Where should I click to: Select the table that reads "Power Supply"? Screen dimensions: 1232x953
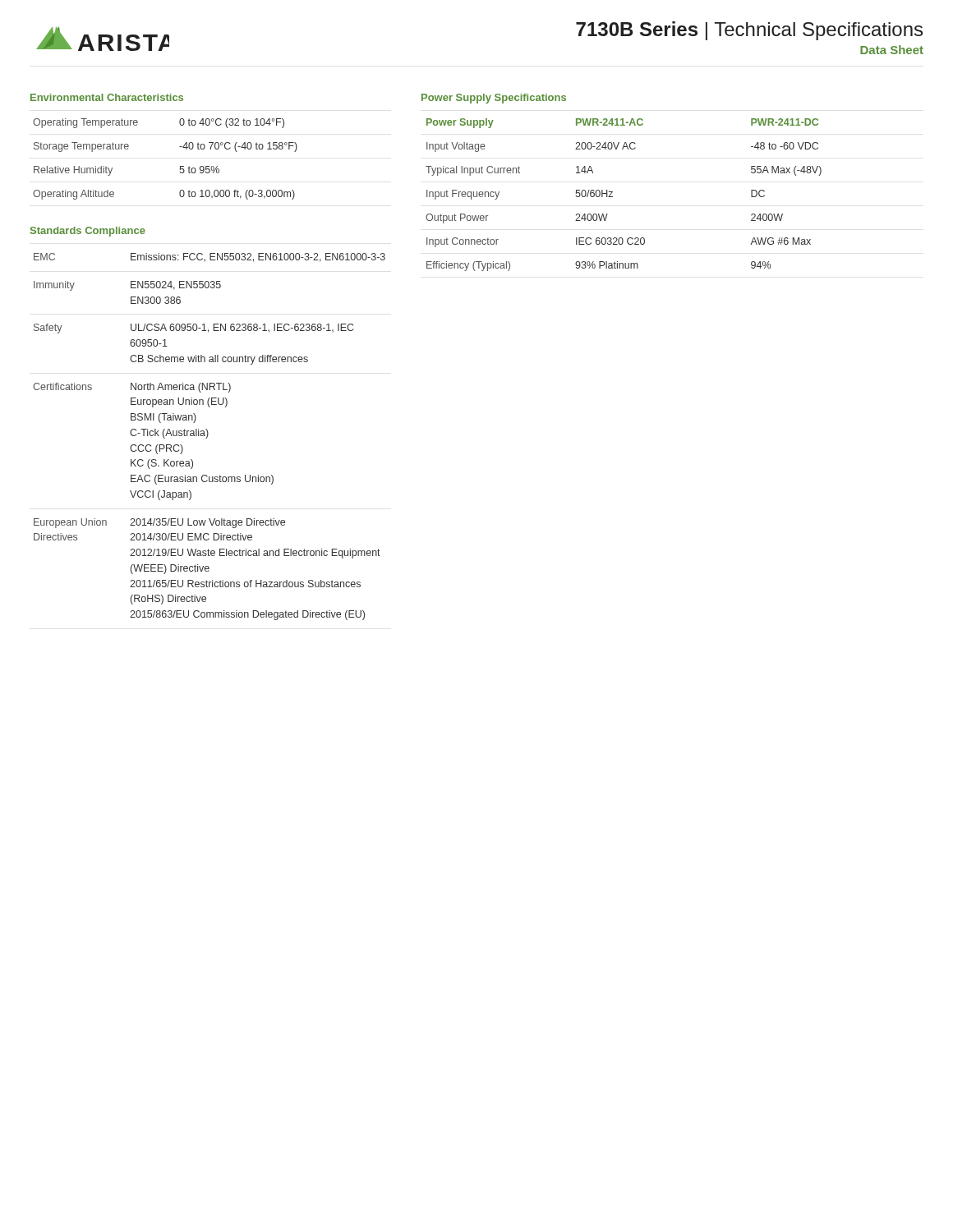pos(672,194)
